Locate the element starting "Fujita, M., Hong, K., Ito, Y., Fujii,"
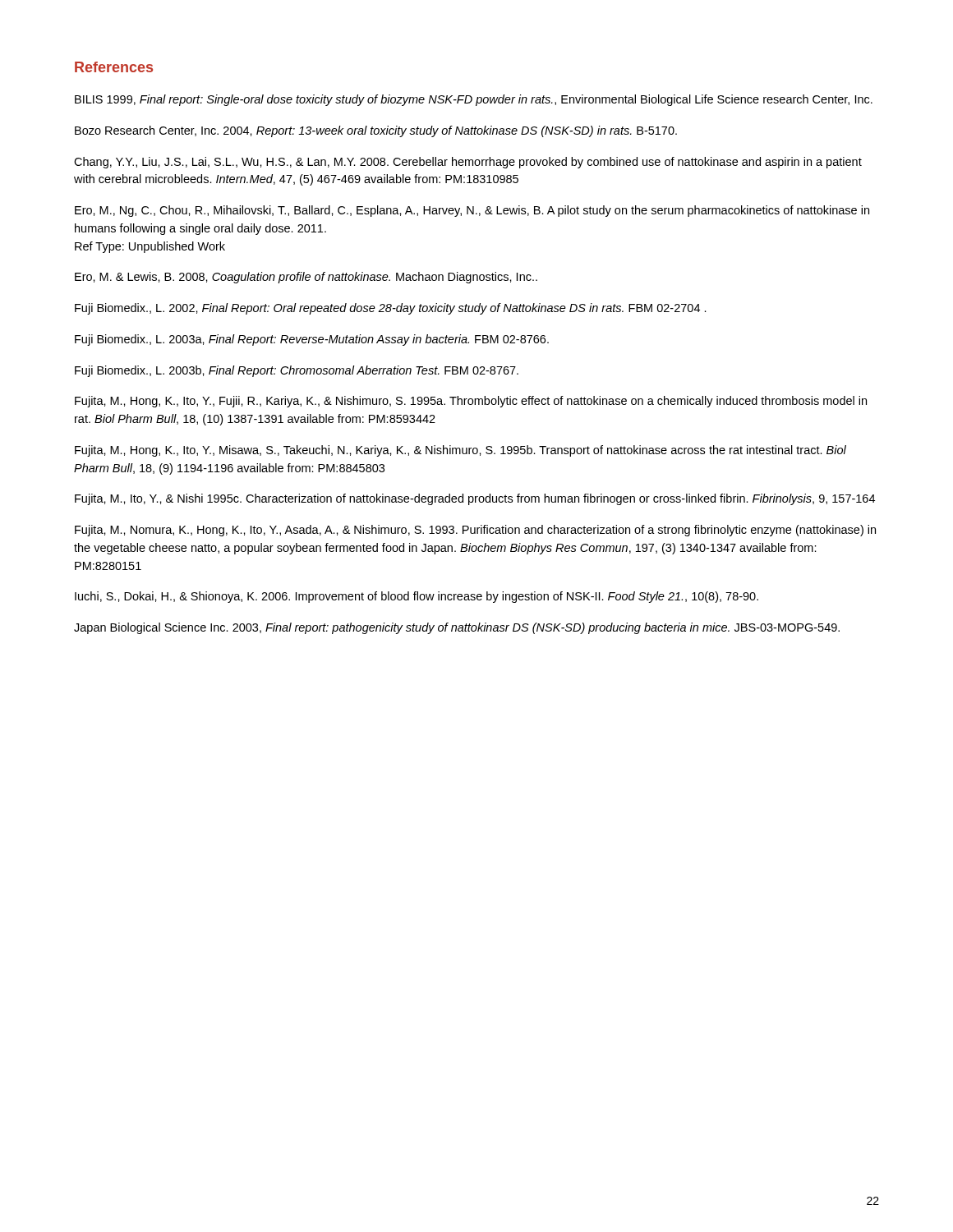This screenshot has height=1232, width=953. 471,410
